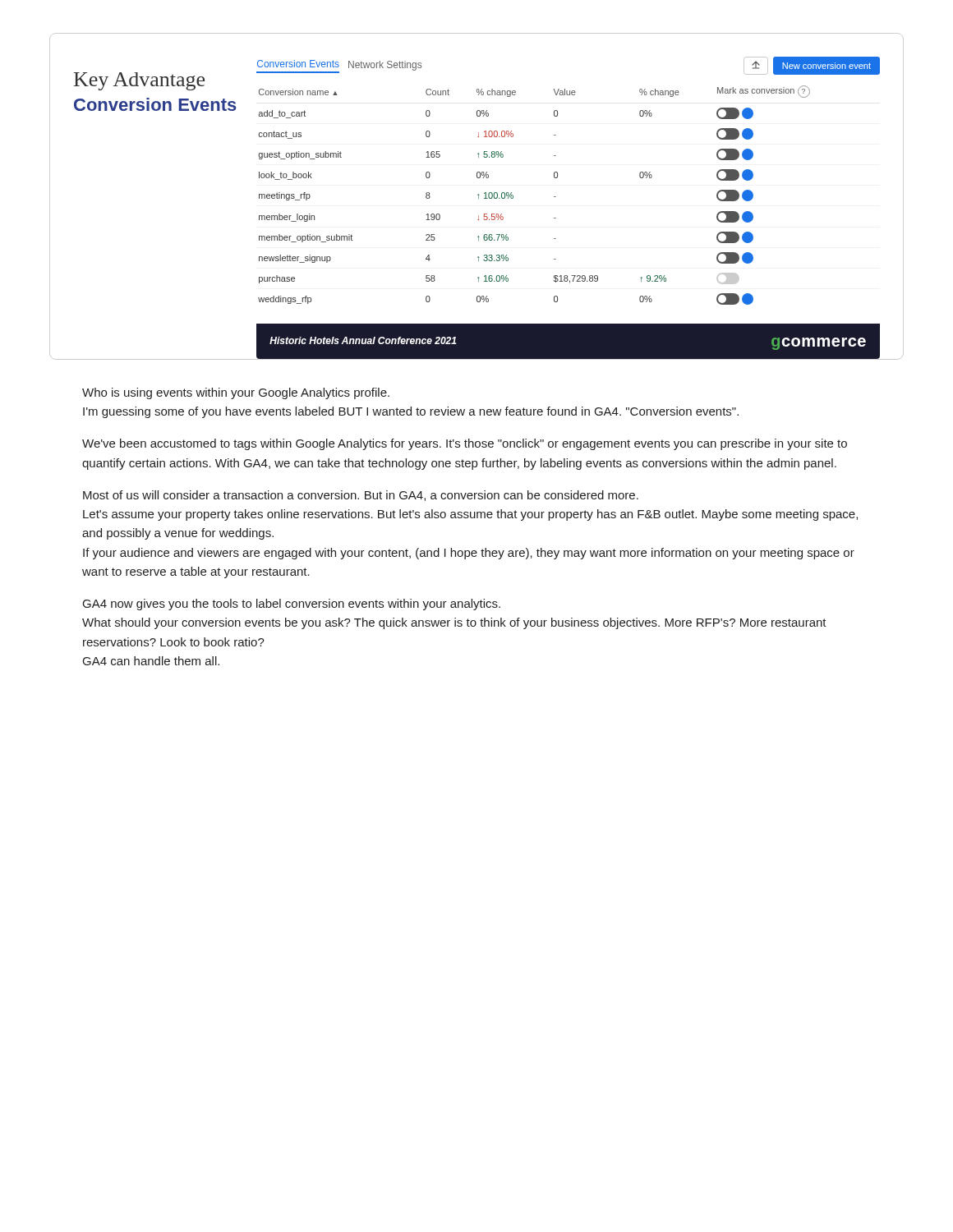953x1232 pixels.
Task: Select the text block with the text "GA4 now gives you the"
Action: coord(454,632)
